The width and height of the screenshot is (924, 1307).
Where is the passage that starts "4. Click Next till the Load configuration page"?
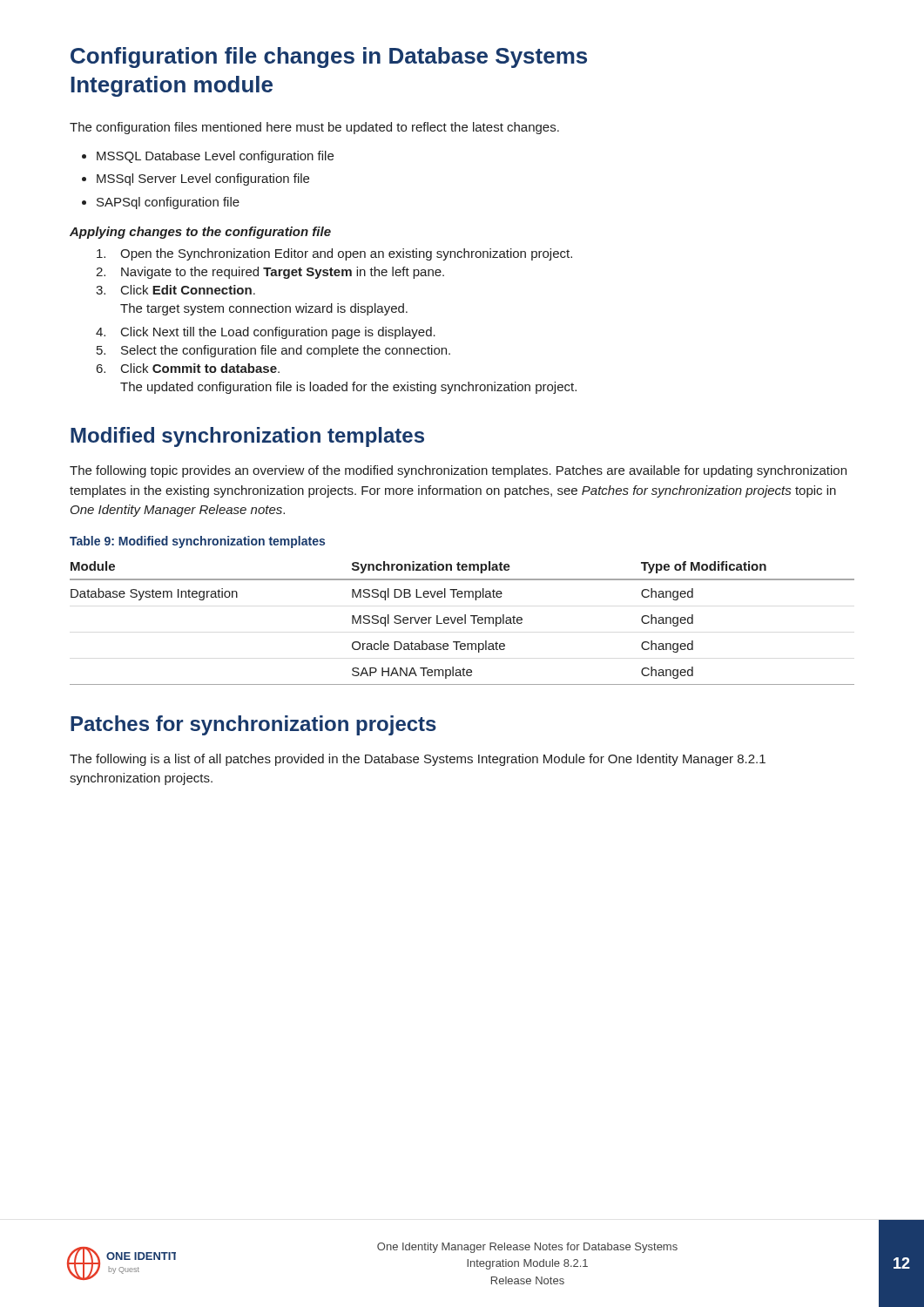pyautogui.click(x=266, y=333)
